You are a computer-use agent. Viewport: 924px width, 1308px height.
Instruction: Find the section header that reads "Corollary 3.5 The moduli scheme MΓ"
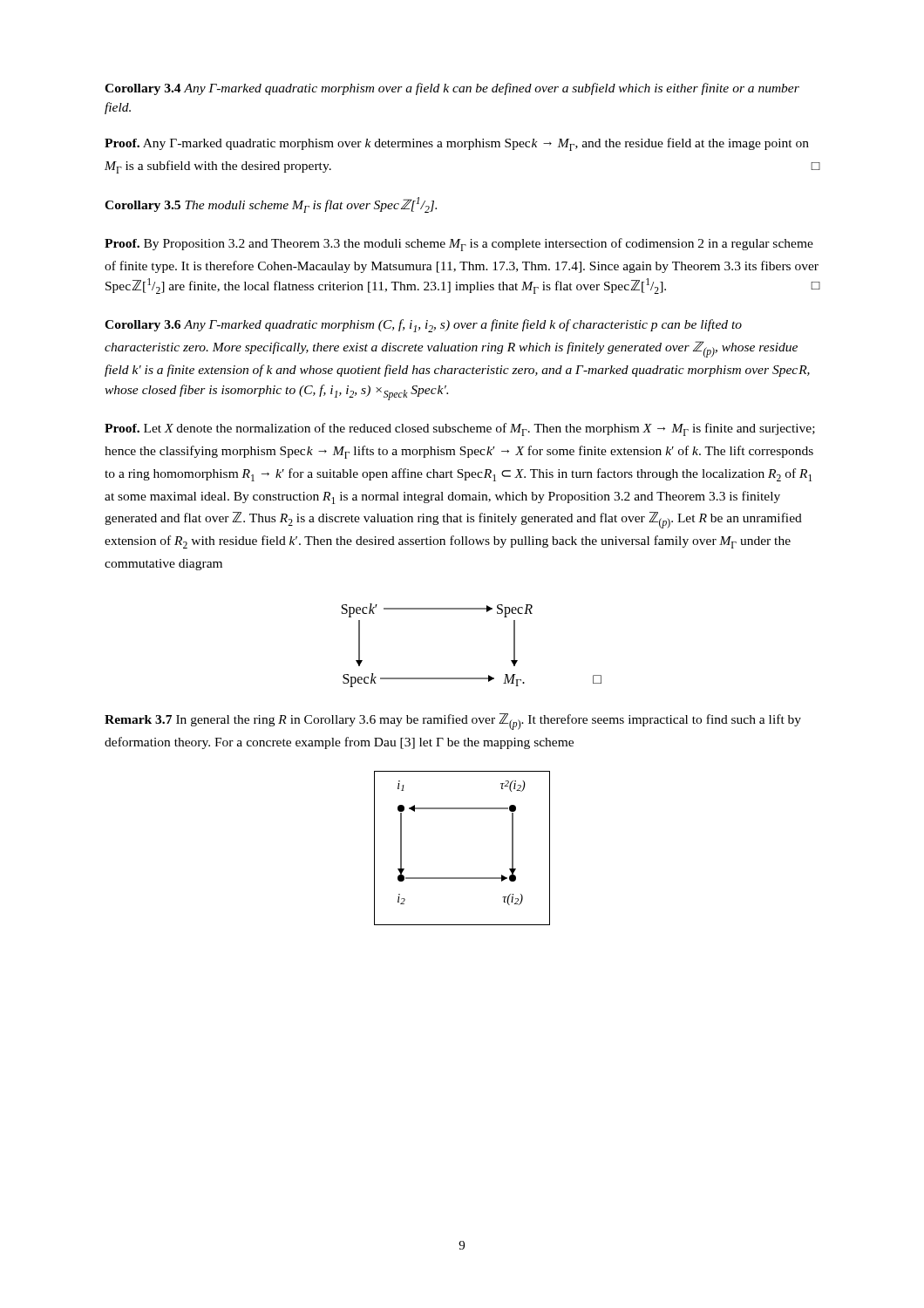coord(271,205)
